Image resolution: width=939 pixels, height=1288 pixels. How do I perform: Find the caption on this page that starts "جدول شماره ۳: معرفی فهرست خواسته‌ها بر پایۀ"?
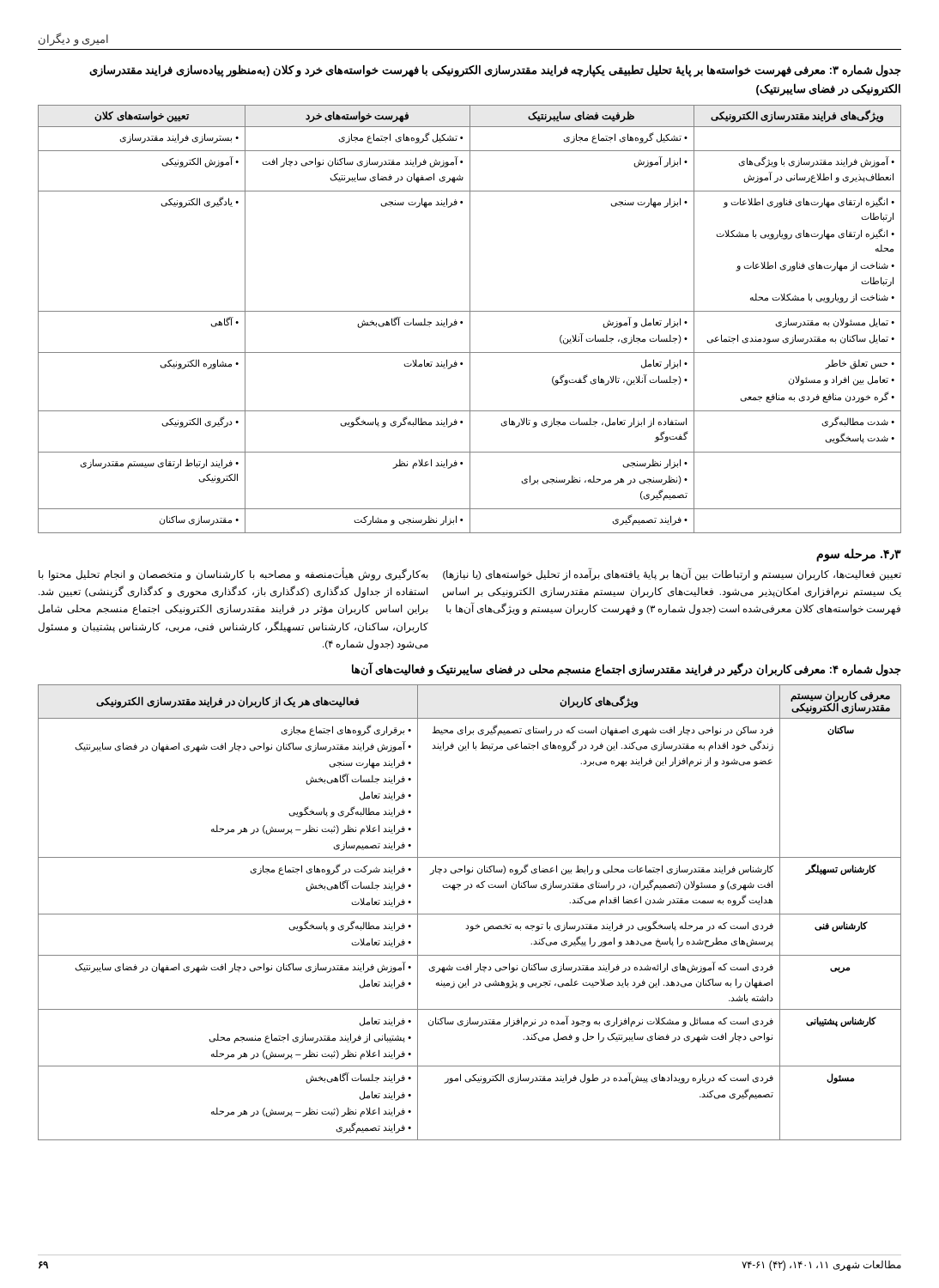tap(495, 80)
